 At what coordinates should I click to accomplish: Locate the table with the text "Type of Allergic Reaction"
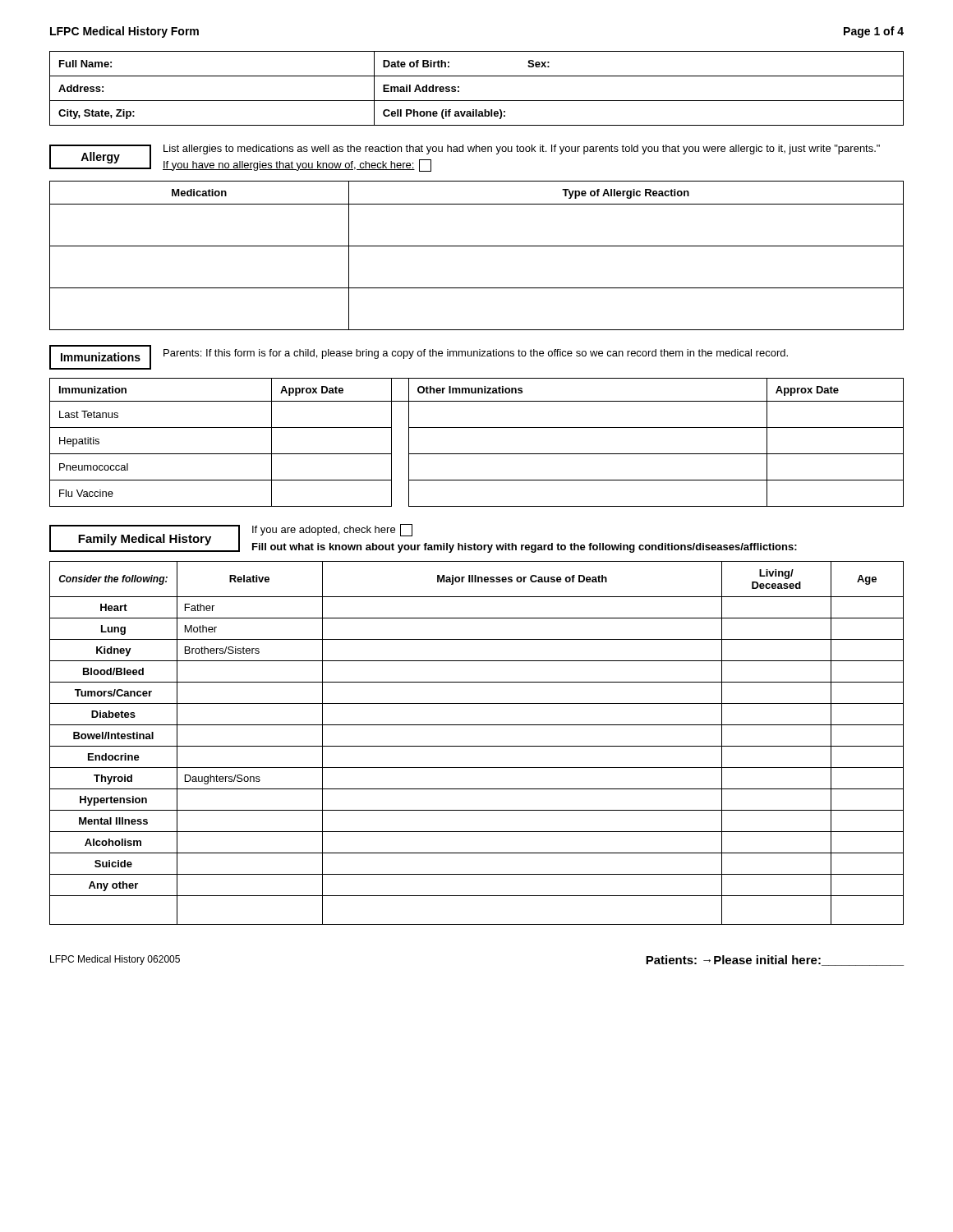coord(476,255)
